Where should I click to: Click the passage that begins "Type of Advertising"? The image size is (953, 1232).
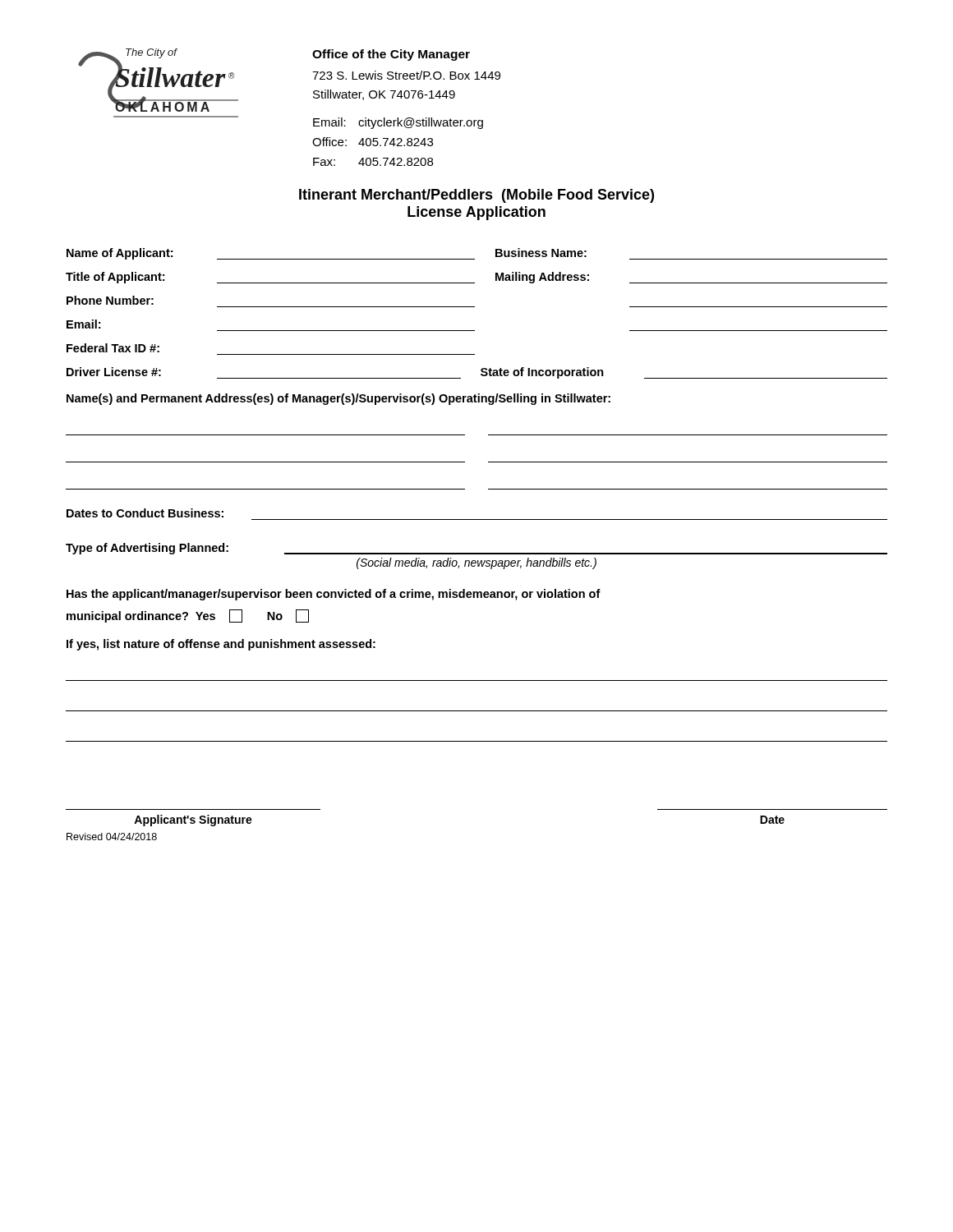pos(476,553)
